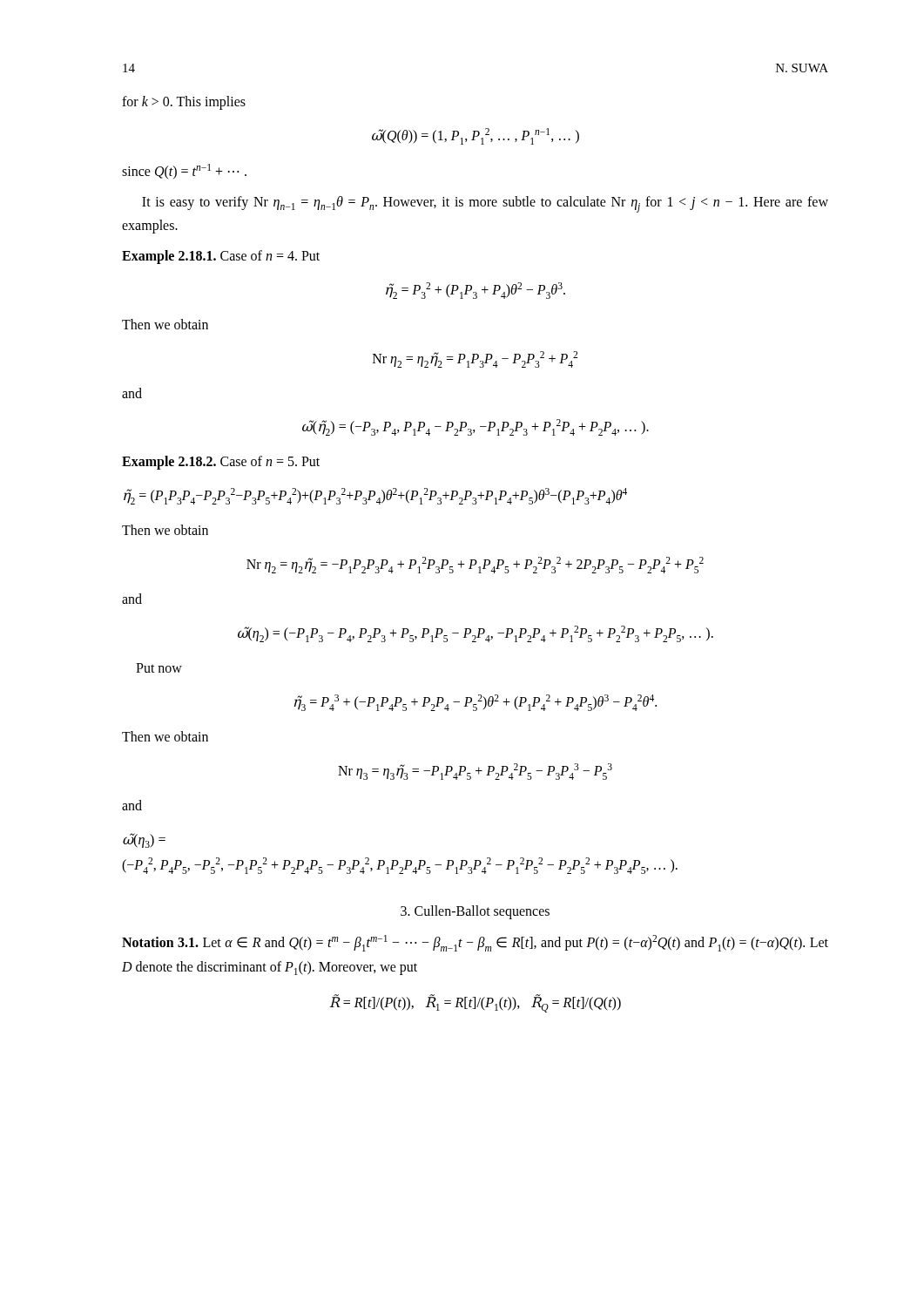Locate the passage starting "ω̃(η̃2) = (−P3, P4, P1P4 − P2P3, −P1P2P3"
Image resolution: width=924 pixels, height=1307 pixels.
[475, 428]
